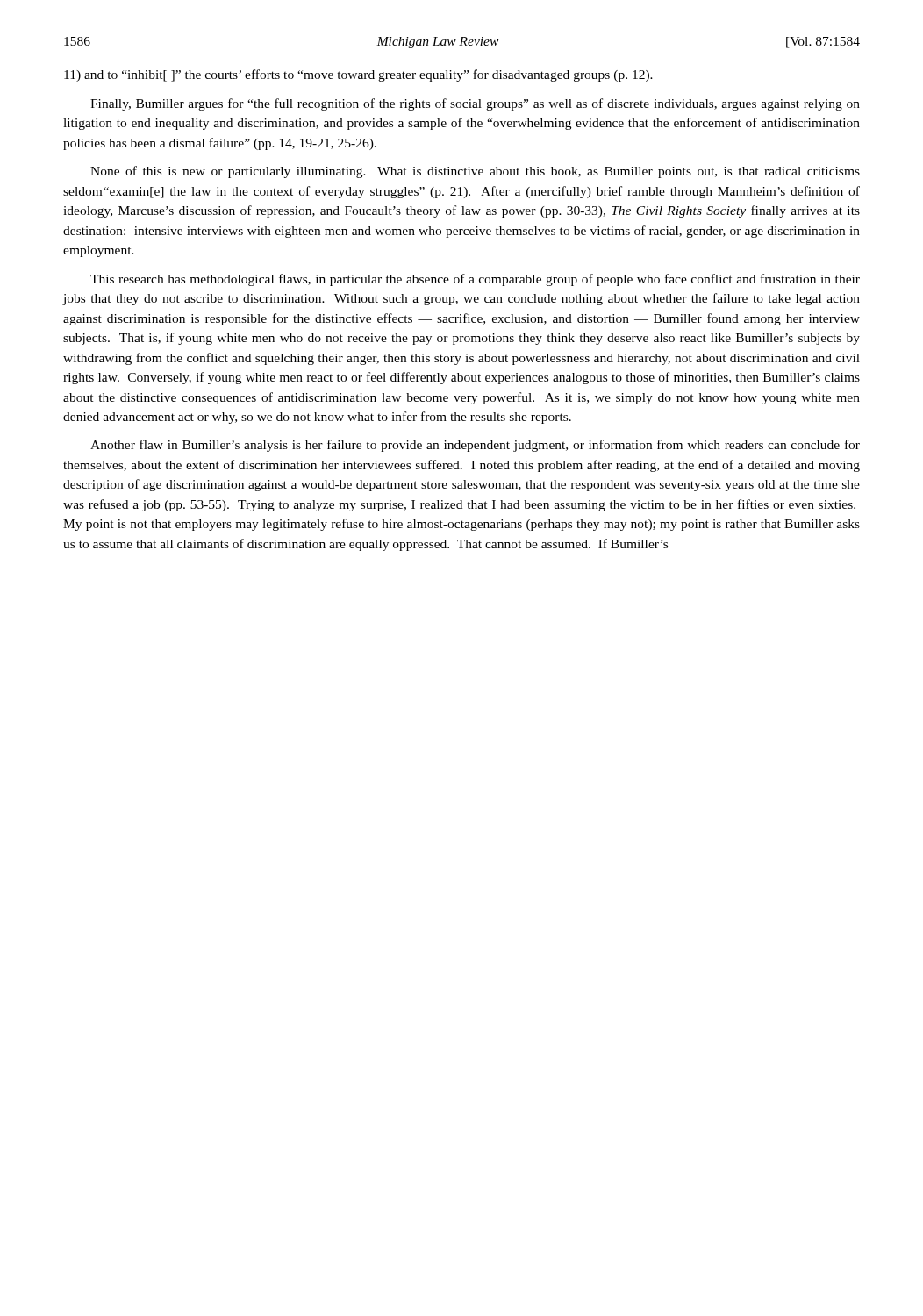Find the text block that says "None of this is new"
The width and height of the screenshot is (923, 1316).
[x=462, y=210]
